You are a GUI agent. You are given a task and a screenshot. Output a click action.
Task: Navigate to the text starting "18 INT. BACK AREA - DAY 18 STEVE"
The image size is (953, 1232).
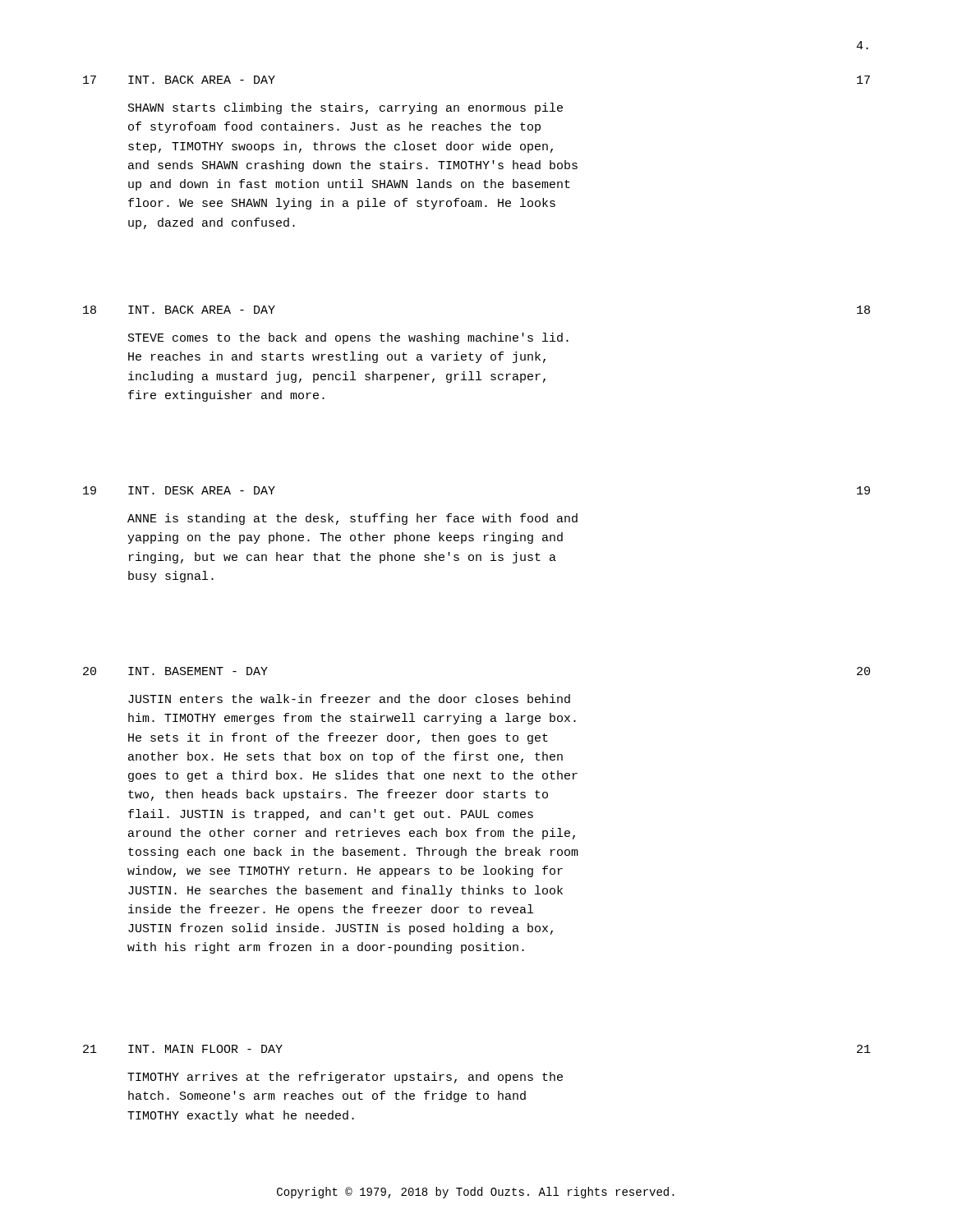tap(476, 355)
